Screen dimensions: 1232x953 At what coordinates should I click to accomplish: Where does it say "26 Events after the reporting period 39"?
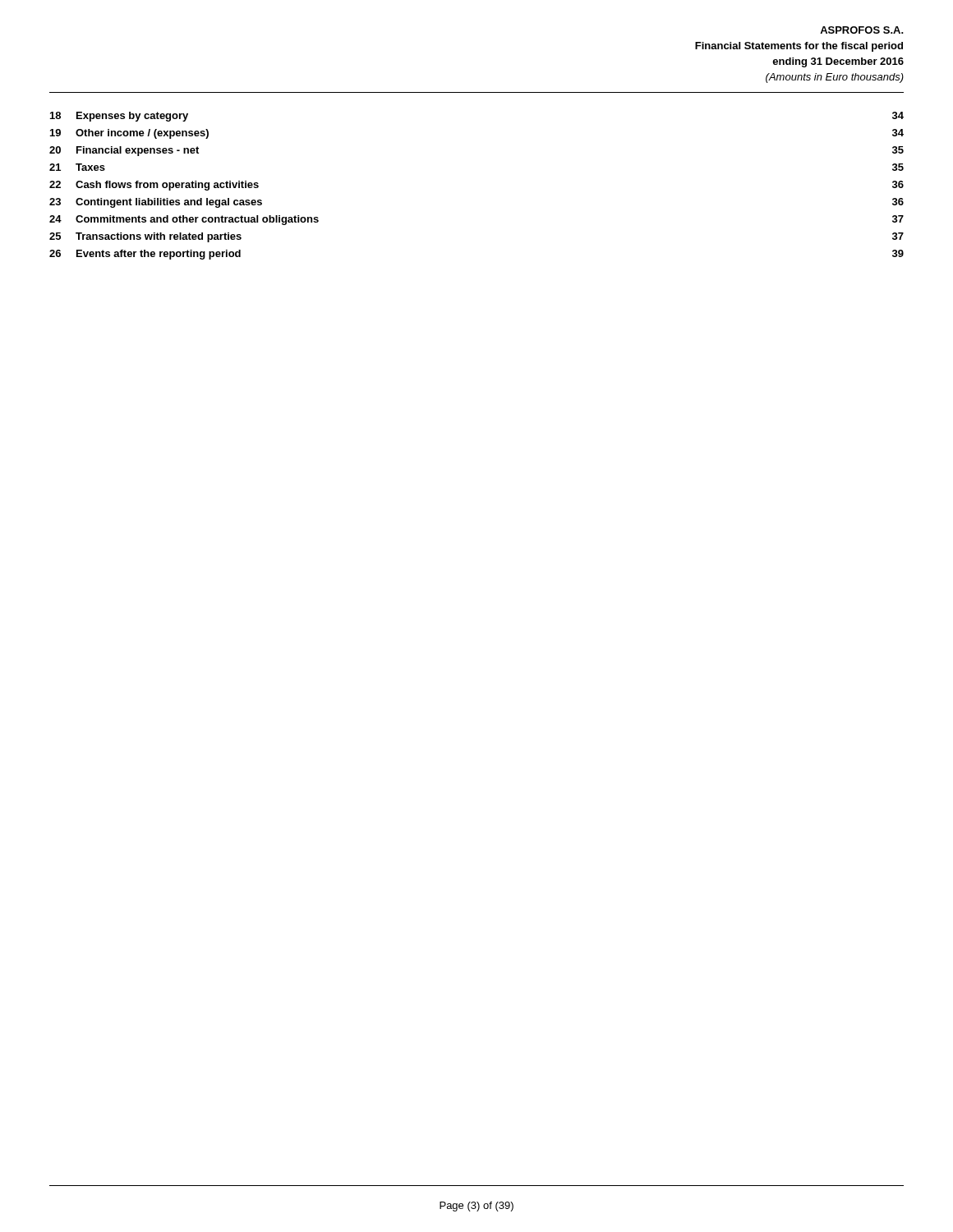[164, 254]
